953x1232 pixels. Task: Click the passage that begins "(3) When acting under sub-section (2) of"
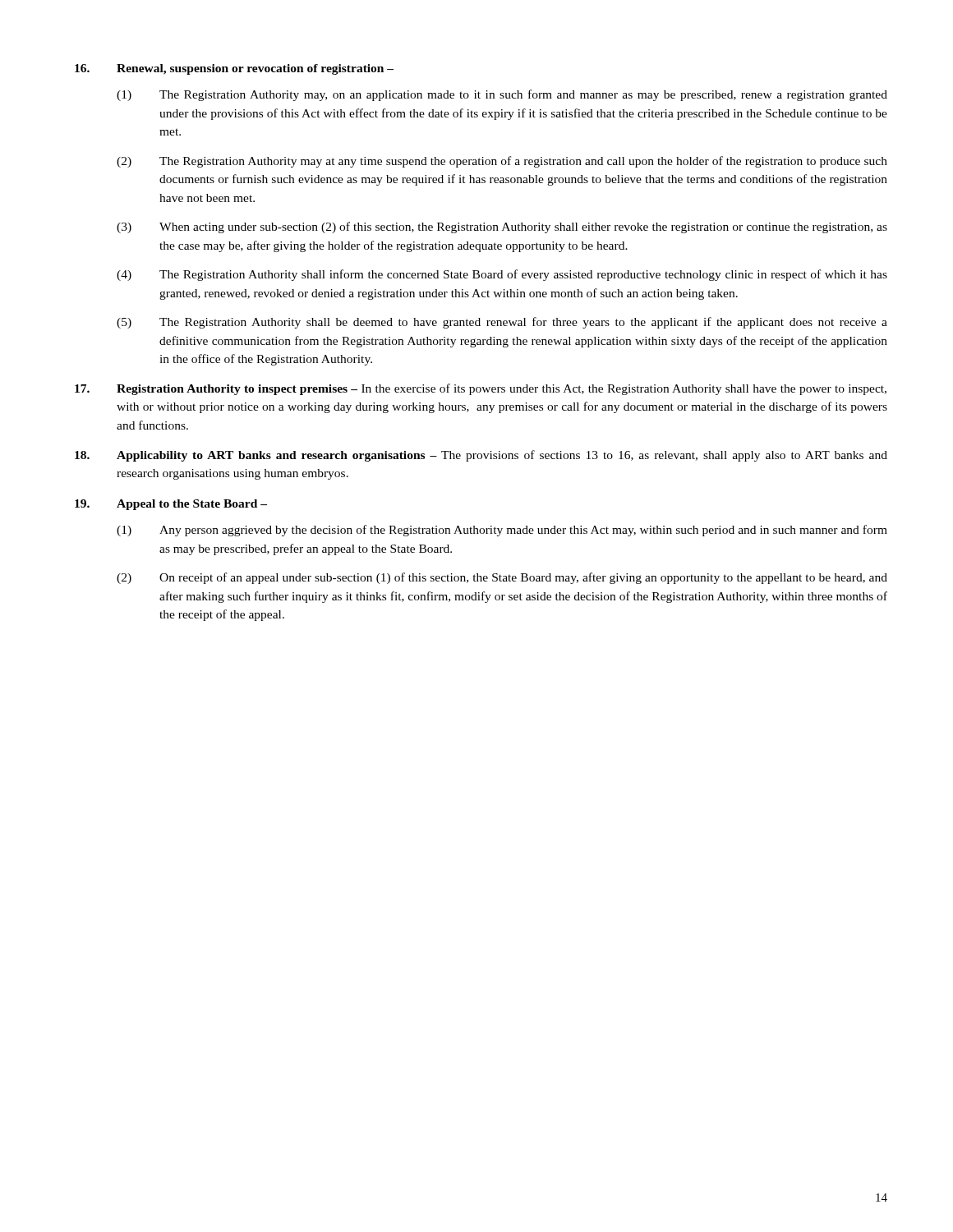coord(502,236)
